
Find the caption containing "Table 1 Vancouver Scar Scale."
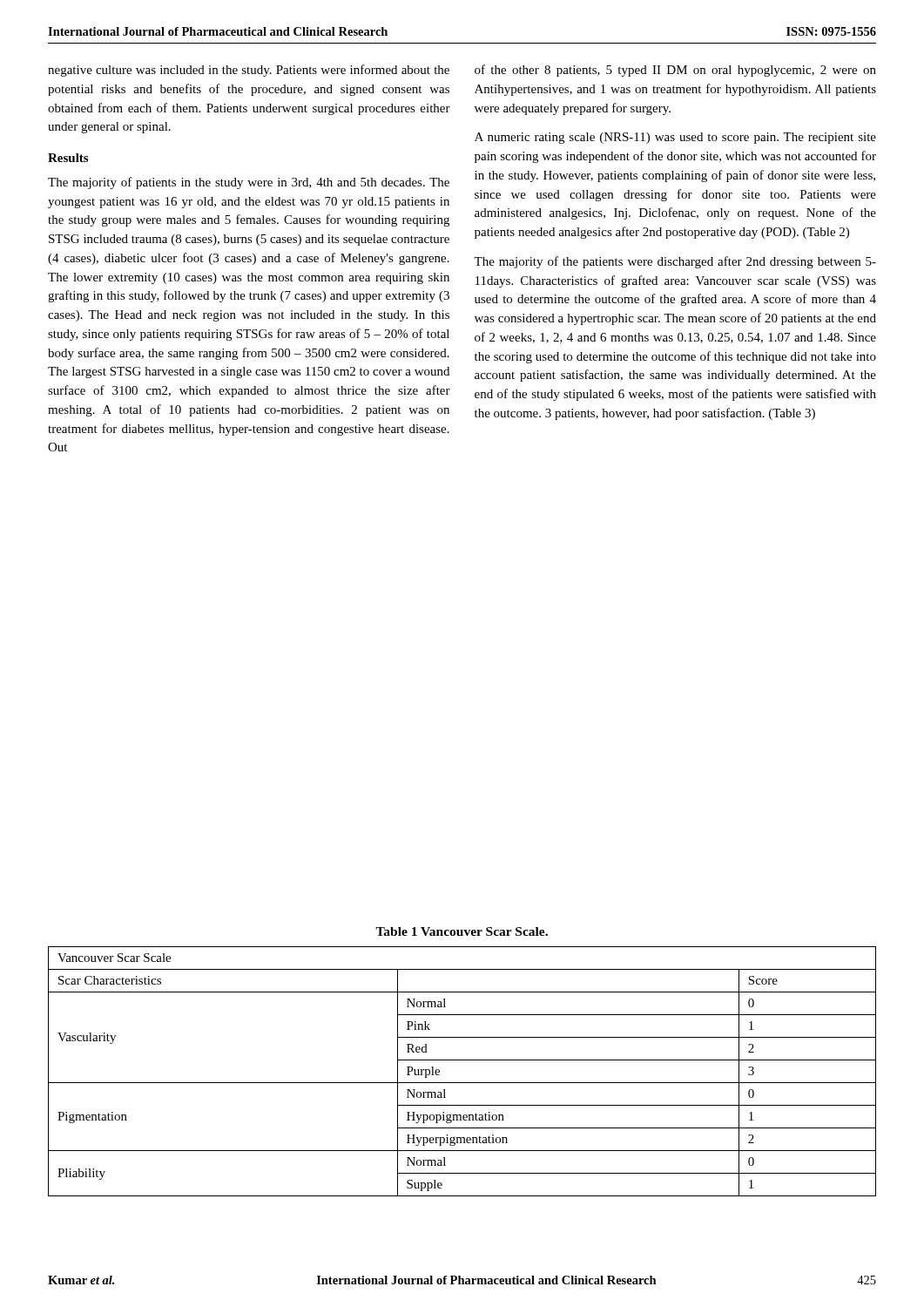point(462,931)
